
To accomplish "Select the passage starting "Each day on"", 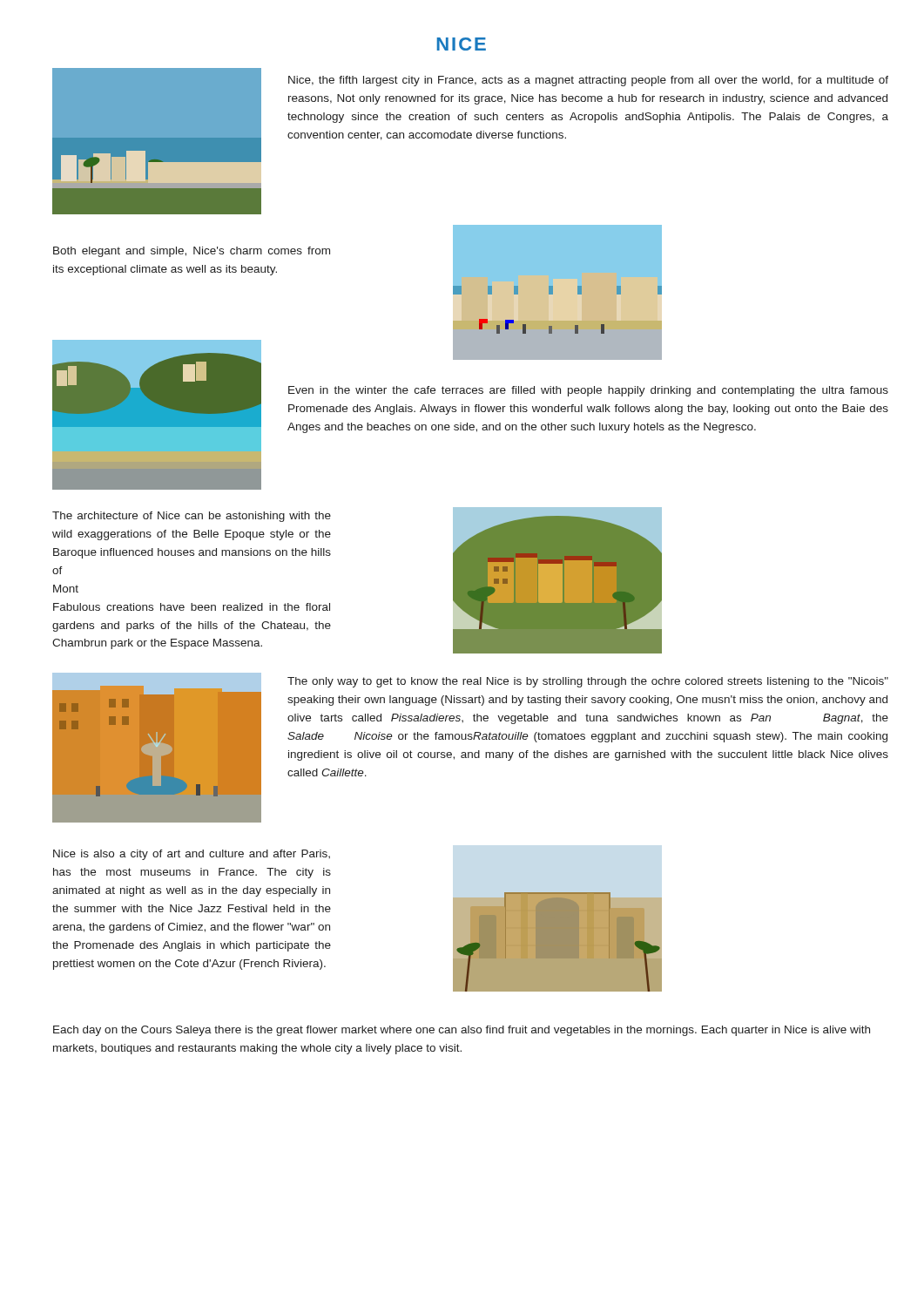I will [462, 1039].
